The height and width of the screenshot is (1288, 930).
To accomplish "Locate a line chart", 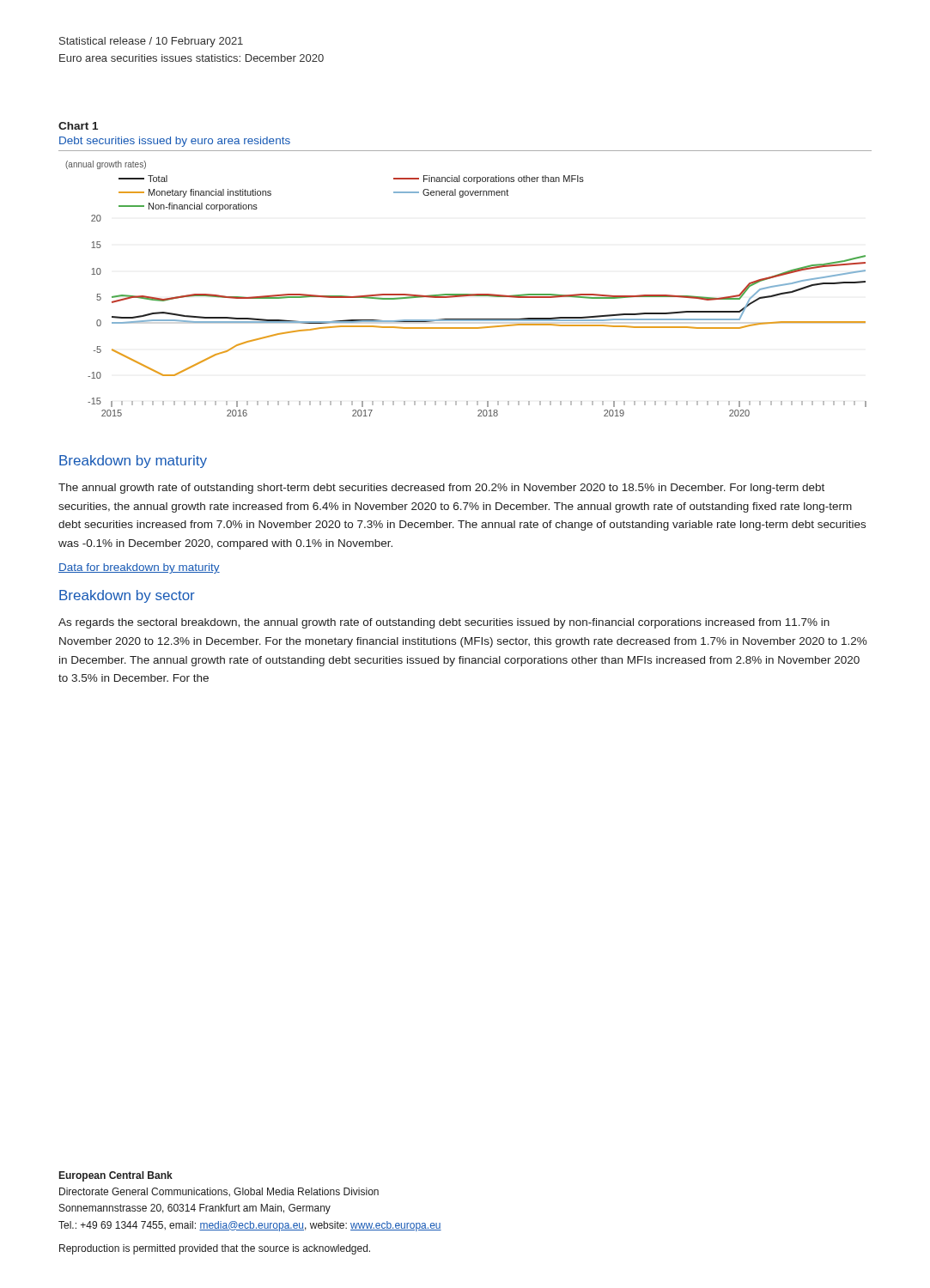I will click(x=465, y=291).
